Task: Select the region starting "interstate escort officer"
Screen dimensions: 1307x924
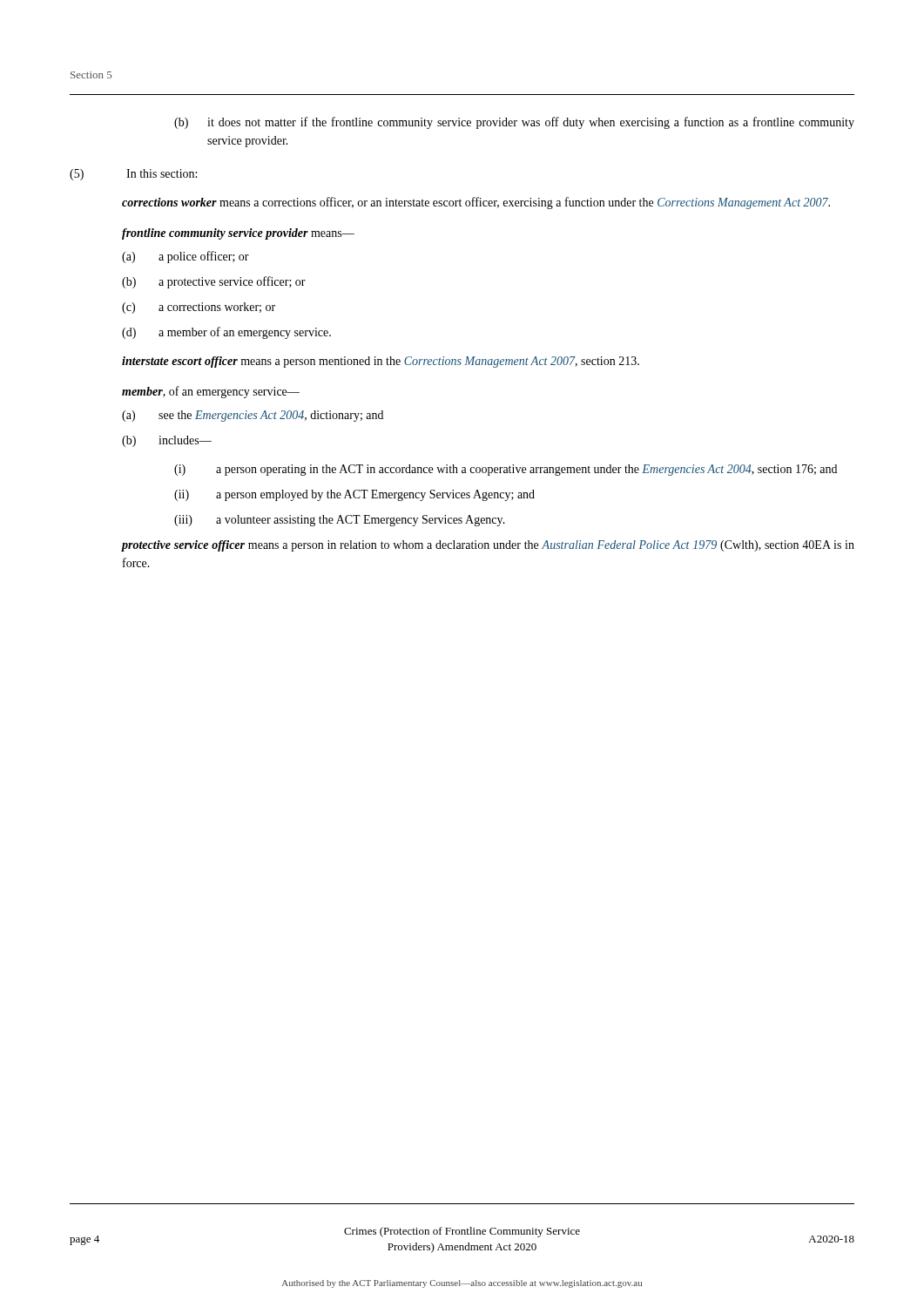Action: [381, 361]
